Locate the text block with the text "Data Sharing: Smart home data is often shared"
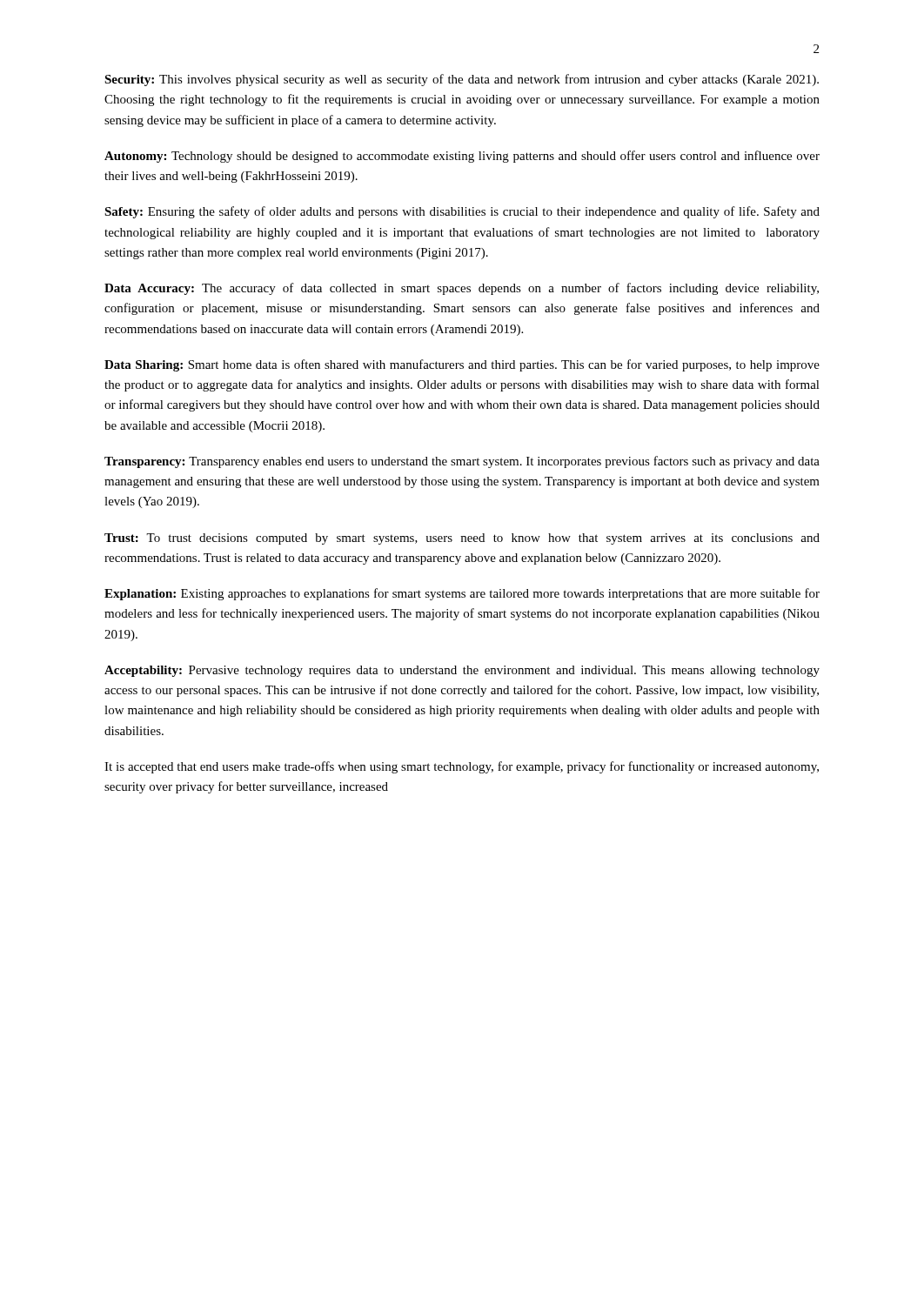The height and width of the screenshot is (1305, 924). tap(462, 395)
